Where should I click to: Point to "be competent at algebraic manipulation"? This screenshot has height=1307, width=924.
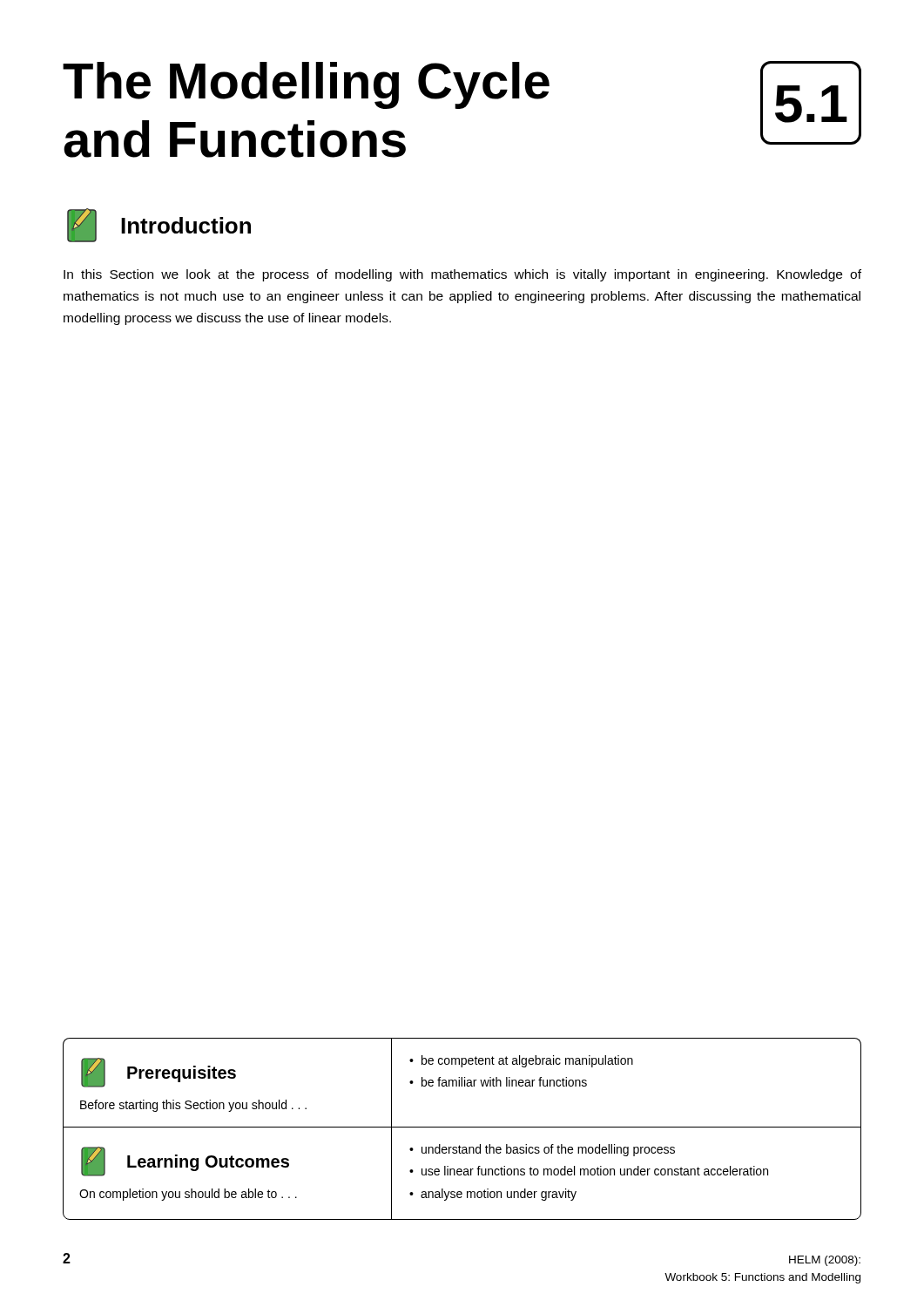click(x=527, y=1060)
